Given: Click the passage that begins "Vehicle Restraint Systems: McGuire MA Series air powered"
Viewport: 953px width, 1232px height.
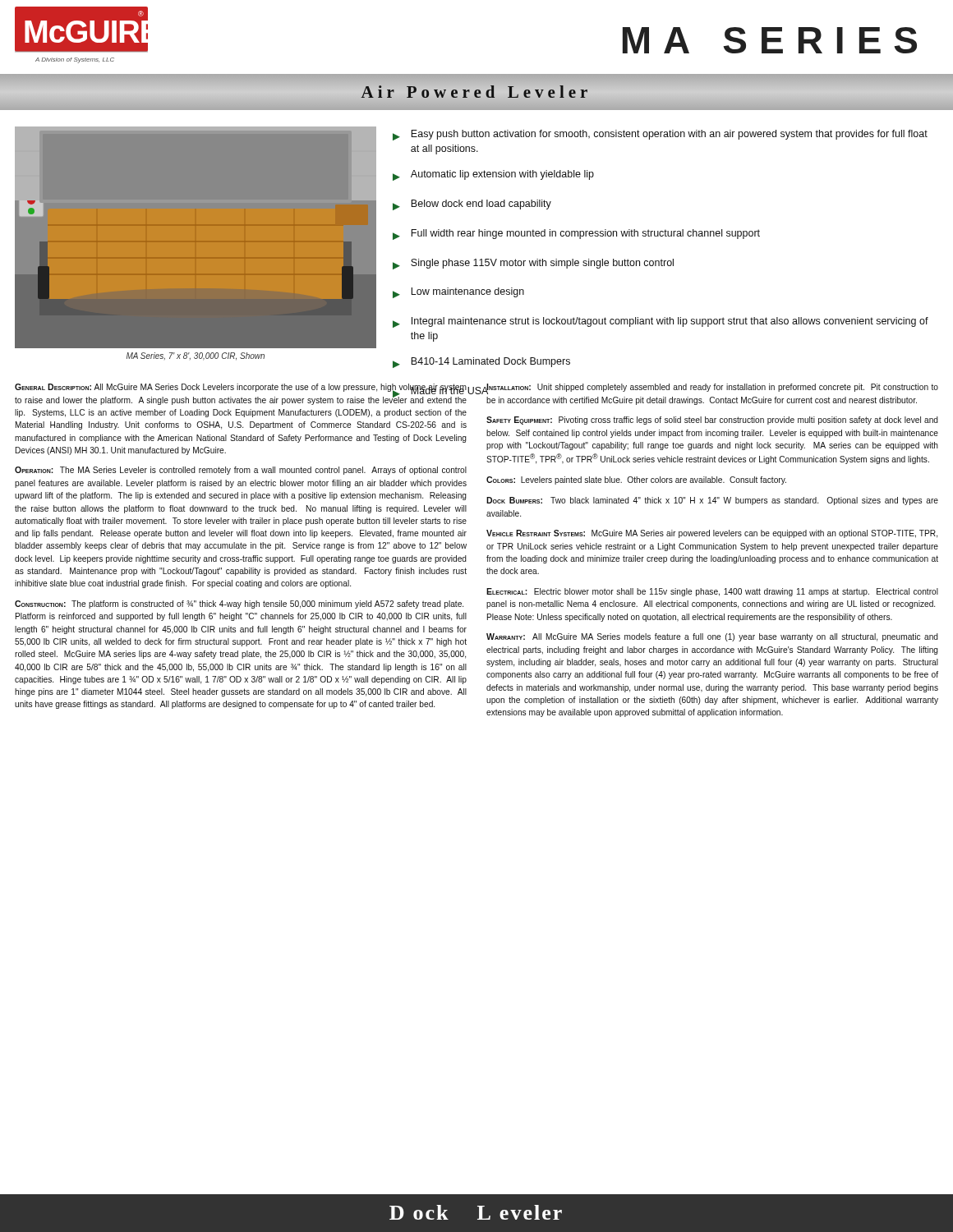Looking at the screenshot, I should pyautogui.click(x=712, y=552).
